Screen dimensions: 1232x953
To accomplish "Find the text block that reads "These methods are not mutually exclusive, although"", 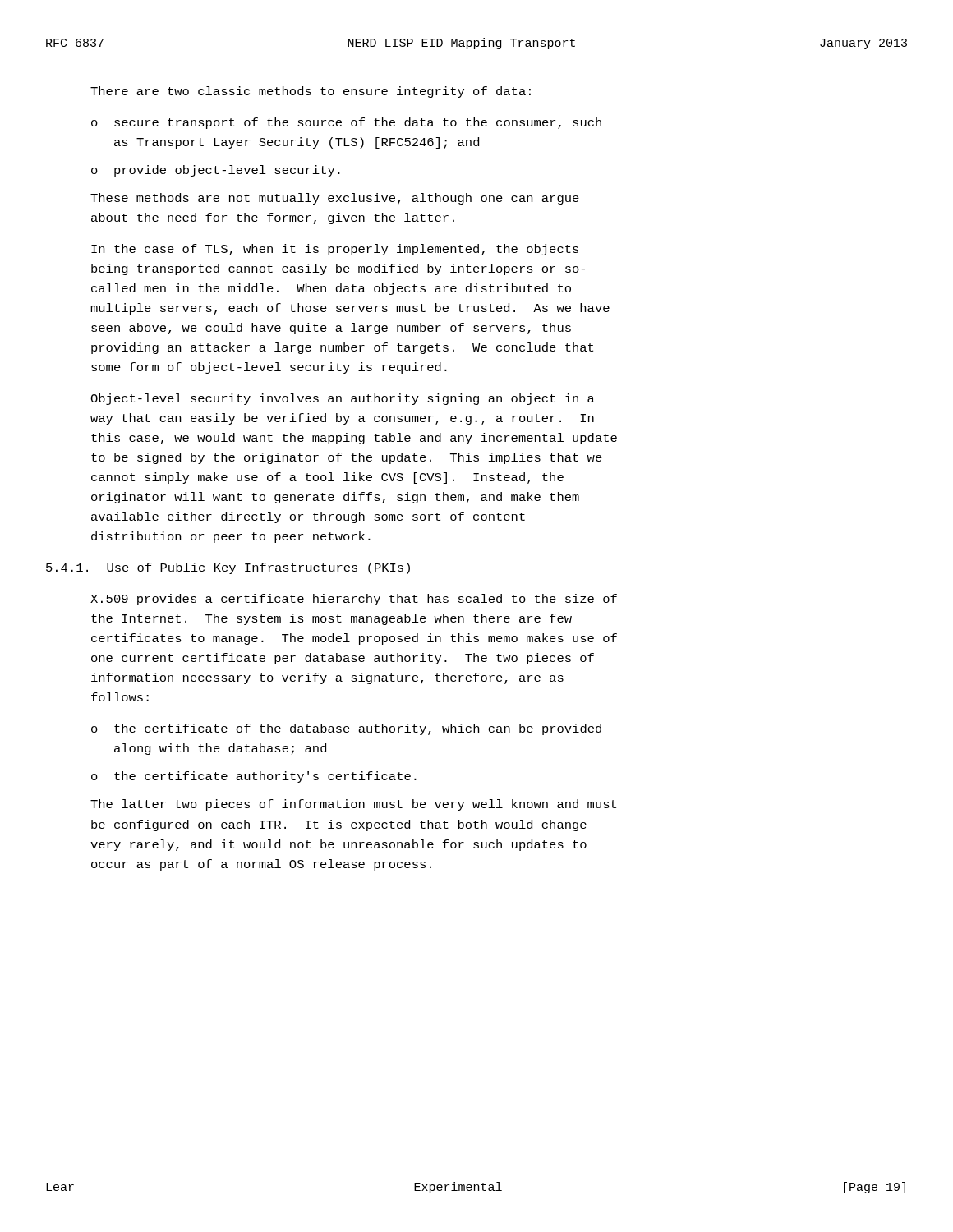I will (x=335, y=209).
